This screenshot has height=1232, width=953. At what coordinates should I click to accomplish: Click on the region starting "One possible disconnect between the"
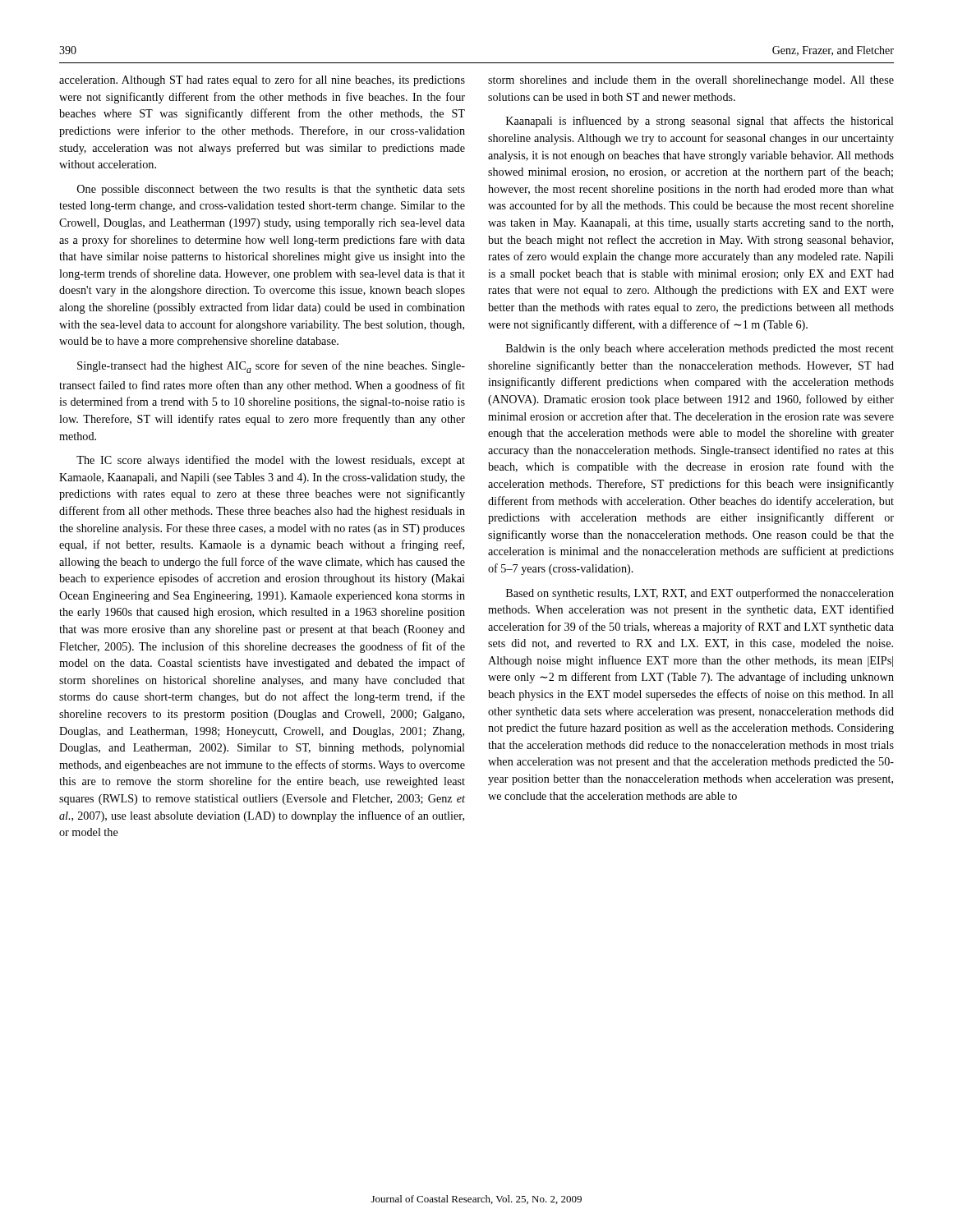pyautogui.click(x=262, y=265)
